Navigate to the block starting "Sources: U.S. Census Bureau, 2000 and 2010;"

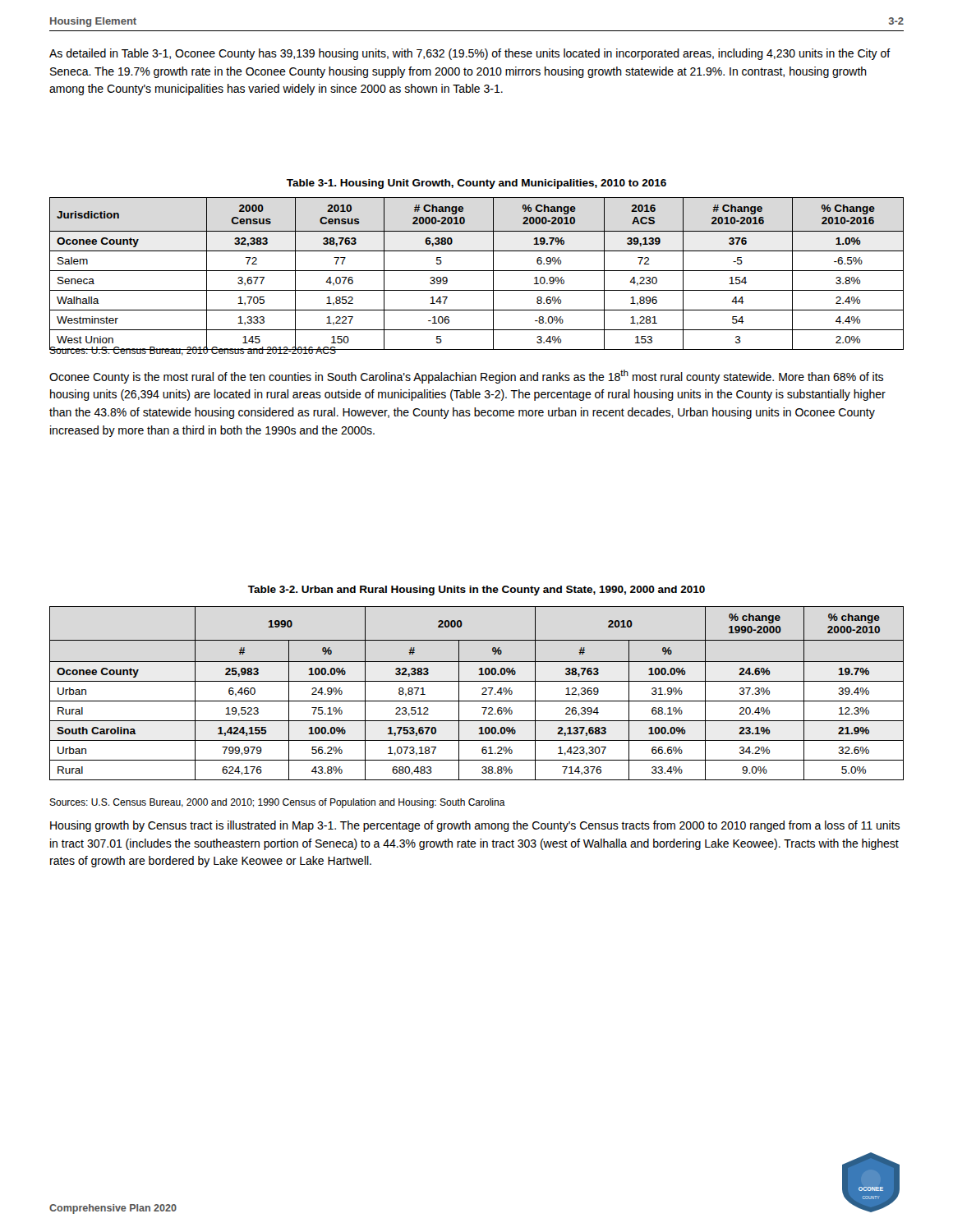coord(277,802)
